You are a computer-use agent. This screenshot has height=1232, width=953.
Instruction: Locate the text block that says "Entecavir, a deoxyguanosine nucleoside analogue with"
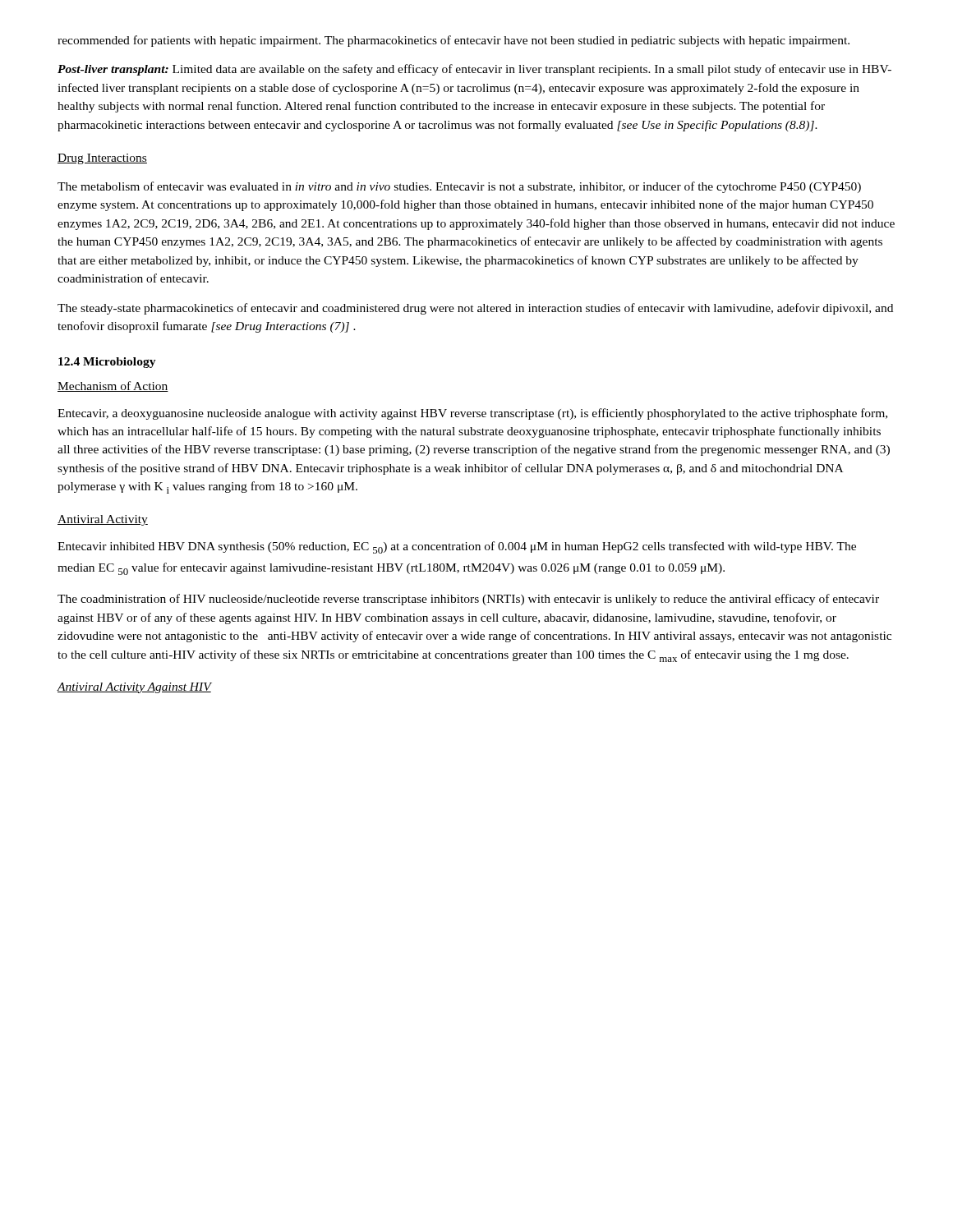474,451
